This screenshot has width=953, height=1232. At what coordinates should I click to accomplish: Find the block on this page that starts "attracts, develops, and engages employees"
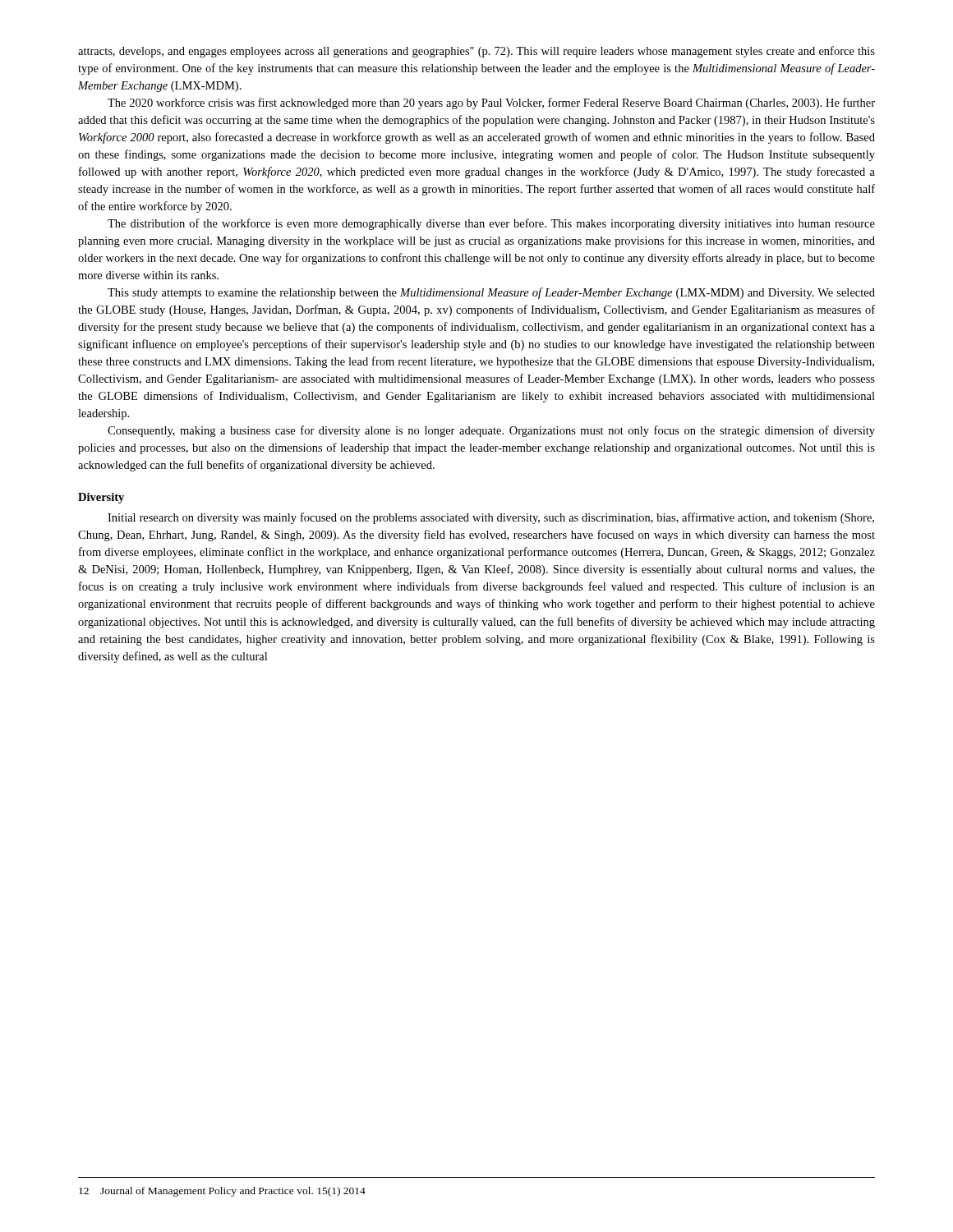(476, 258)
